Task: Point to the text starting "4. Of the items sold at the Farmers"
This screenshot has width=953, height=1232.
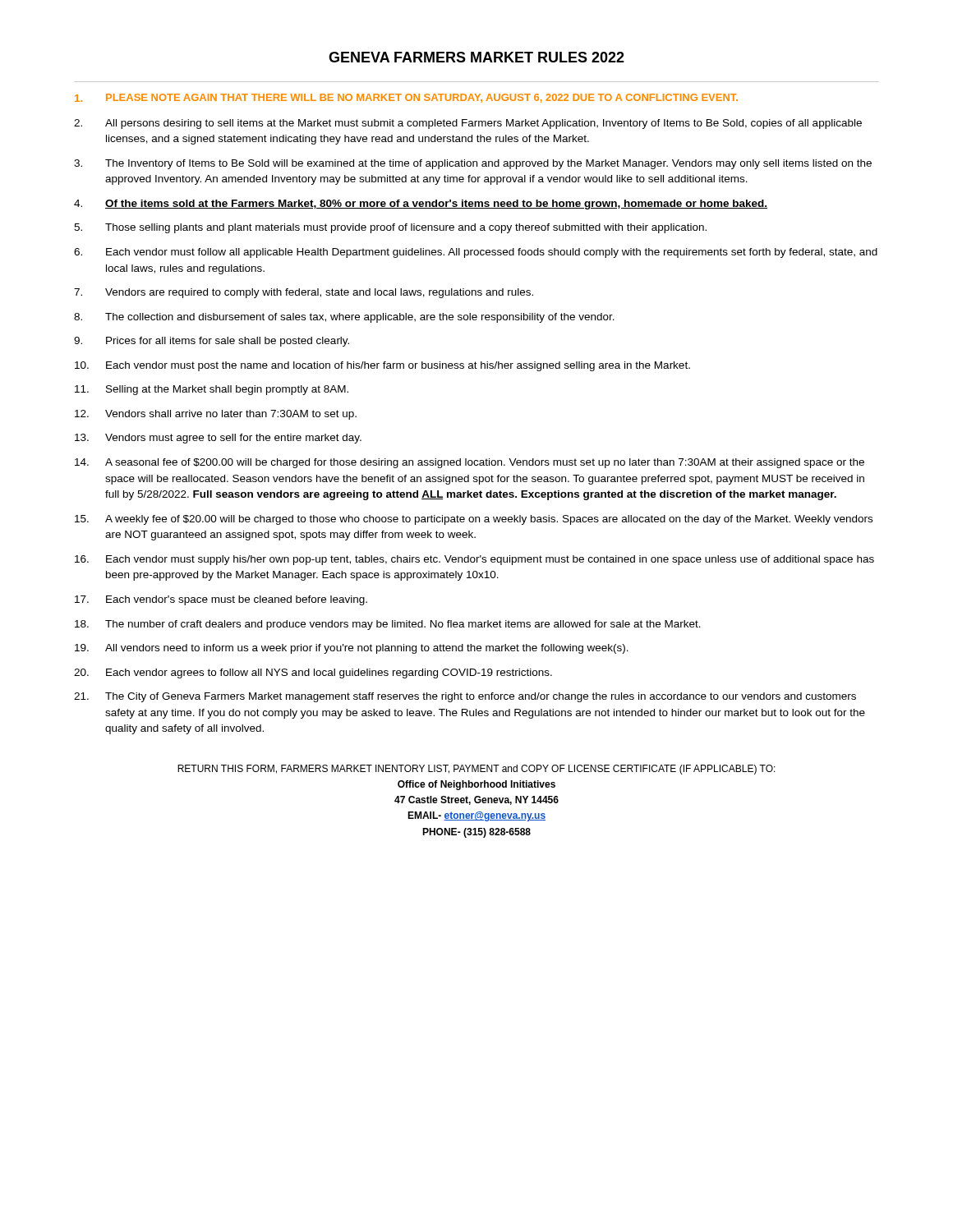Action: 476,203
